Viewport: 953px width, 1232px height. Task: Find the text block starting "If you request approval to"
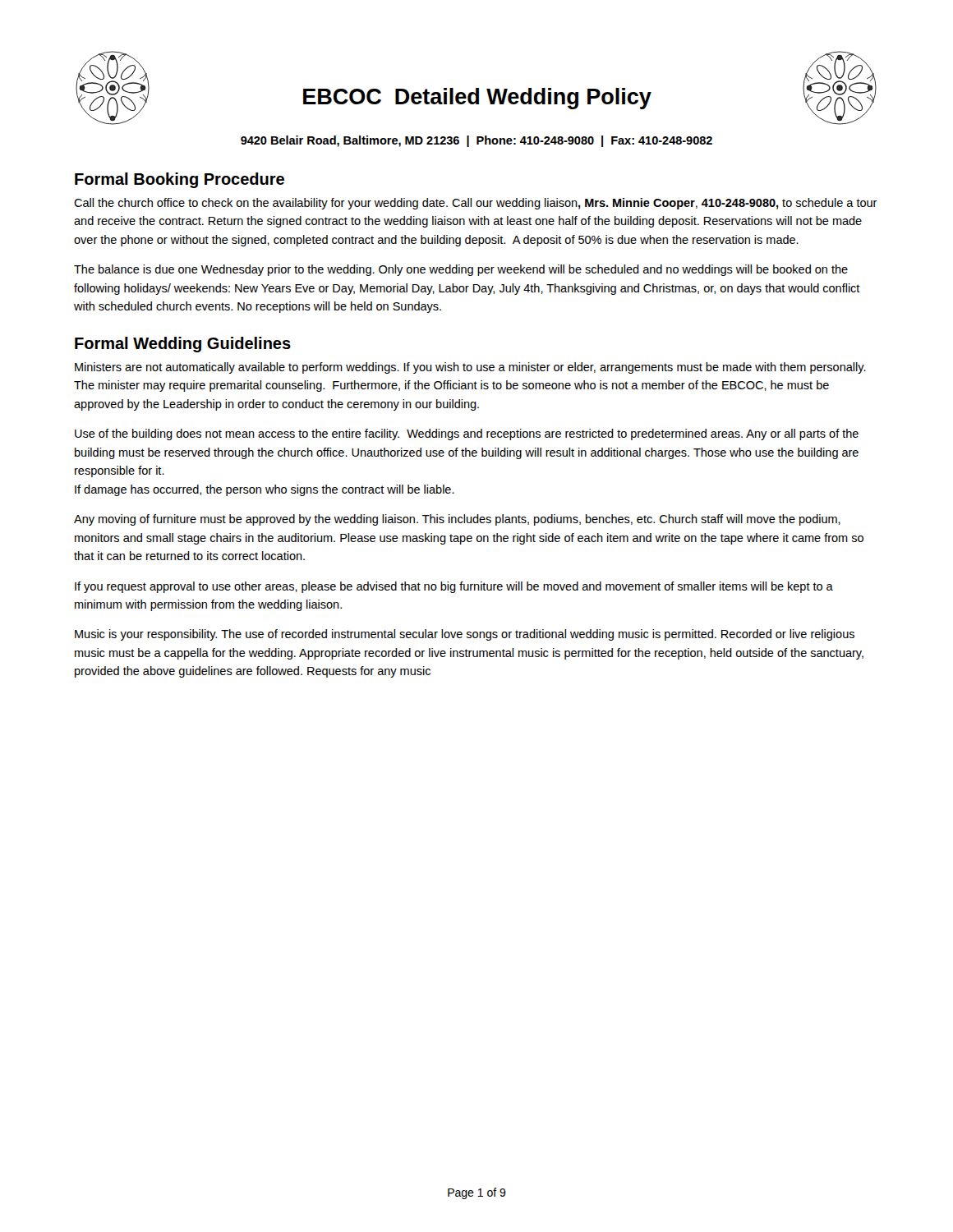453,595
